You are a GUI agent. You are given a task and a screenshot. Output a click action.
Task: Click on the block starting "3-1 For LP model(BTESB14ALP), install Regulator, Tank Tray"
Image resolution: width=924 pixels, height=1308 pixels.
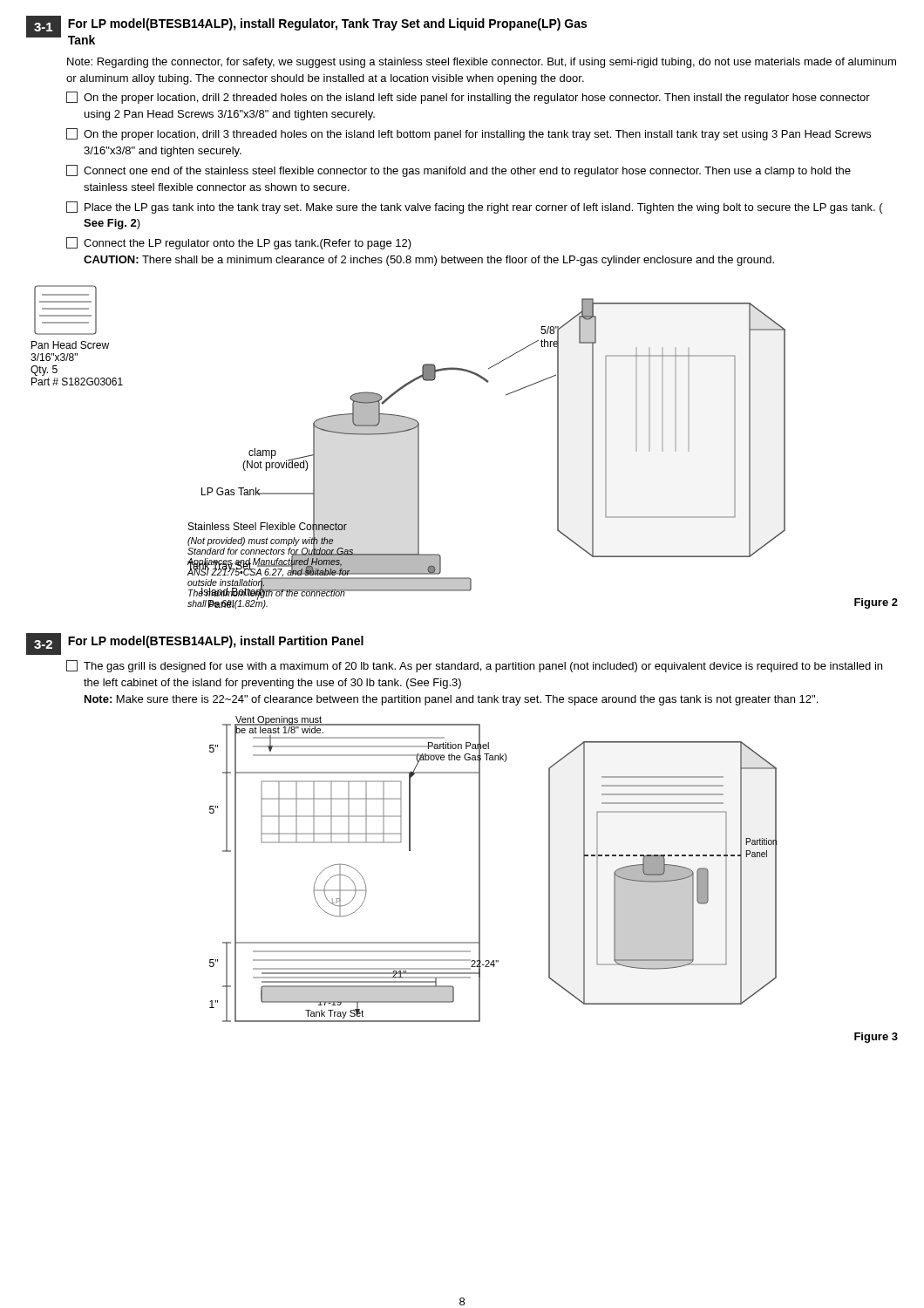tap(307, 32)
